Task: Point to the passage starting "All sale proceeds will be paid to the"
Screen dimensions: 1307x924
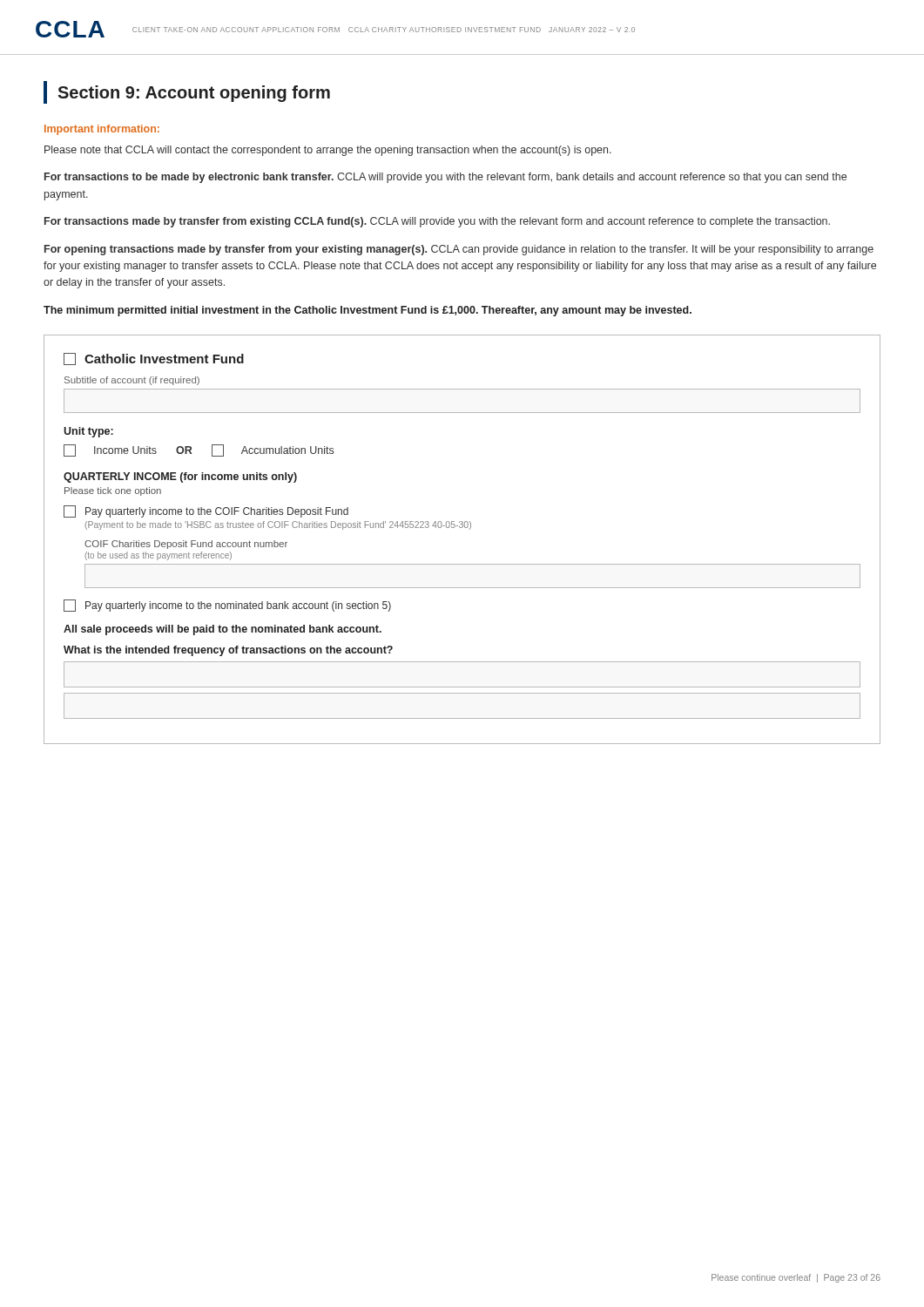Action: point(223,629)
